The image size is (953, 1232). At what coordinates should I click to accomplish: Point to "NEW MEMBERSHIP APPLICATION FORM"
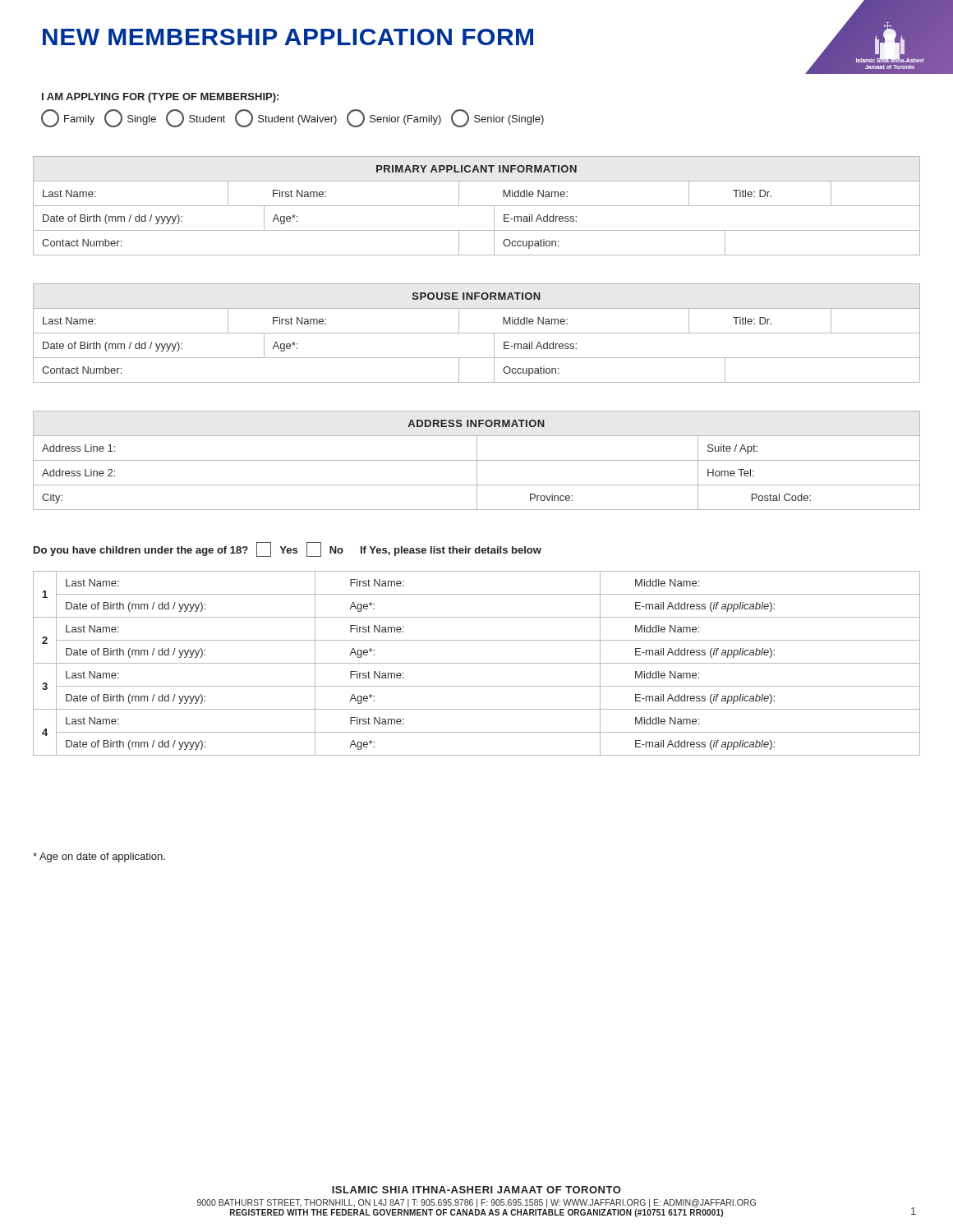click(x=288, y=37)
